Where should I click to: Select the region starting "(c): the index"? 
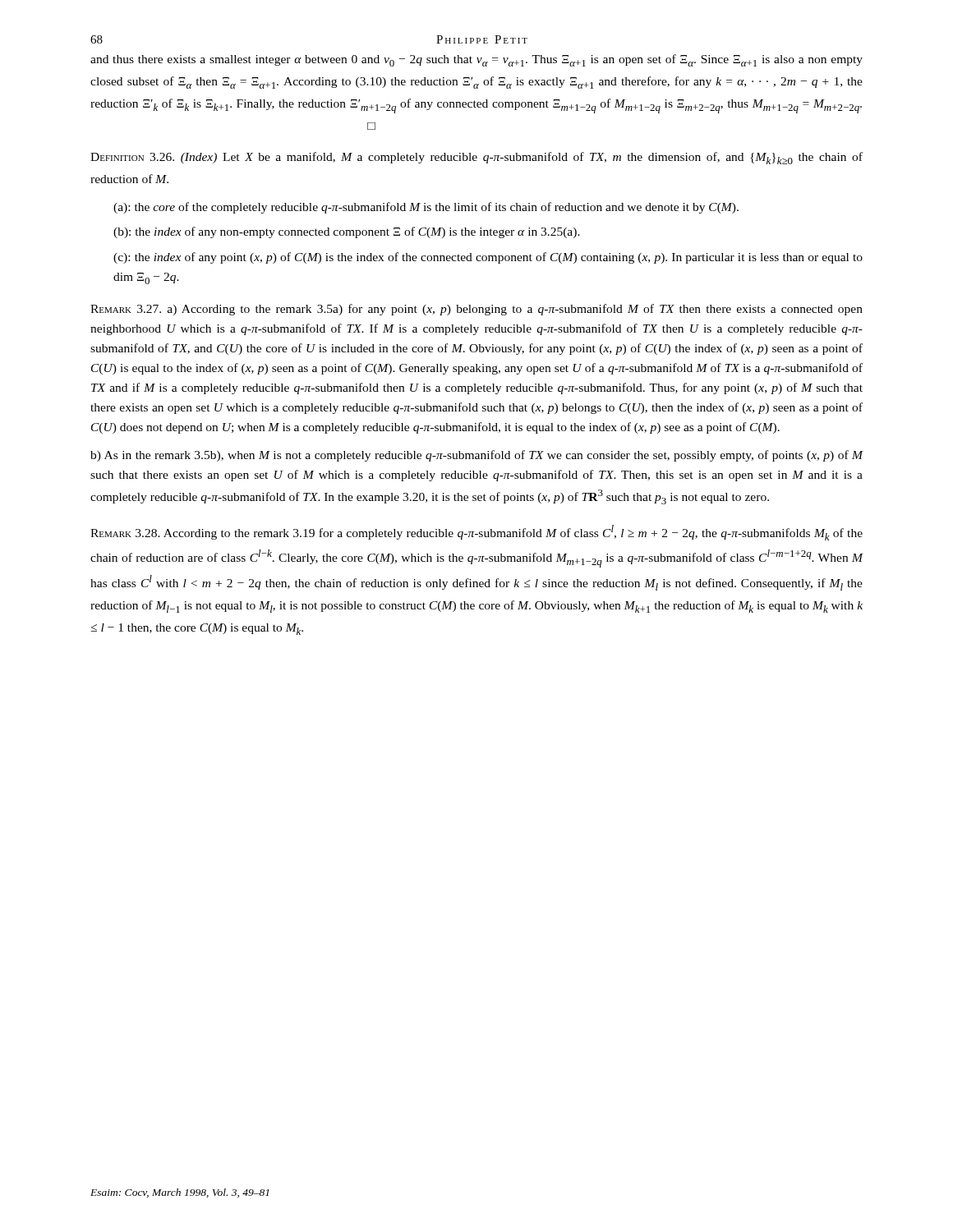(x=488, y=268)
